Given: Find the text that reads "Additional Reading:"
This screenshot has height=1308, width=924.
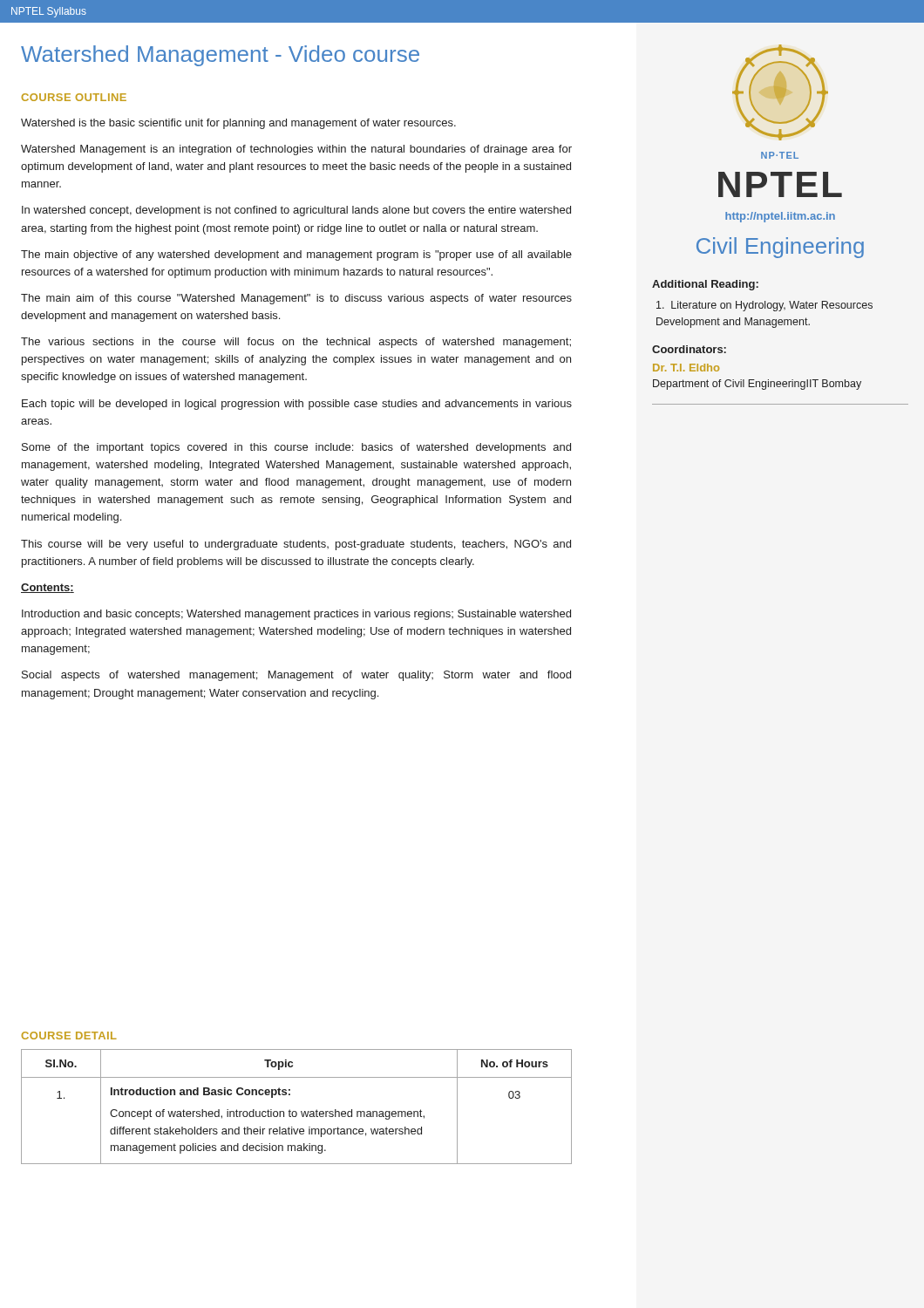Looking at the screenshot, I should click(705, 285).
